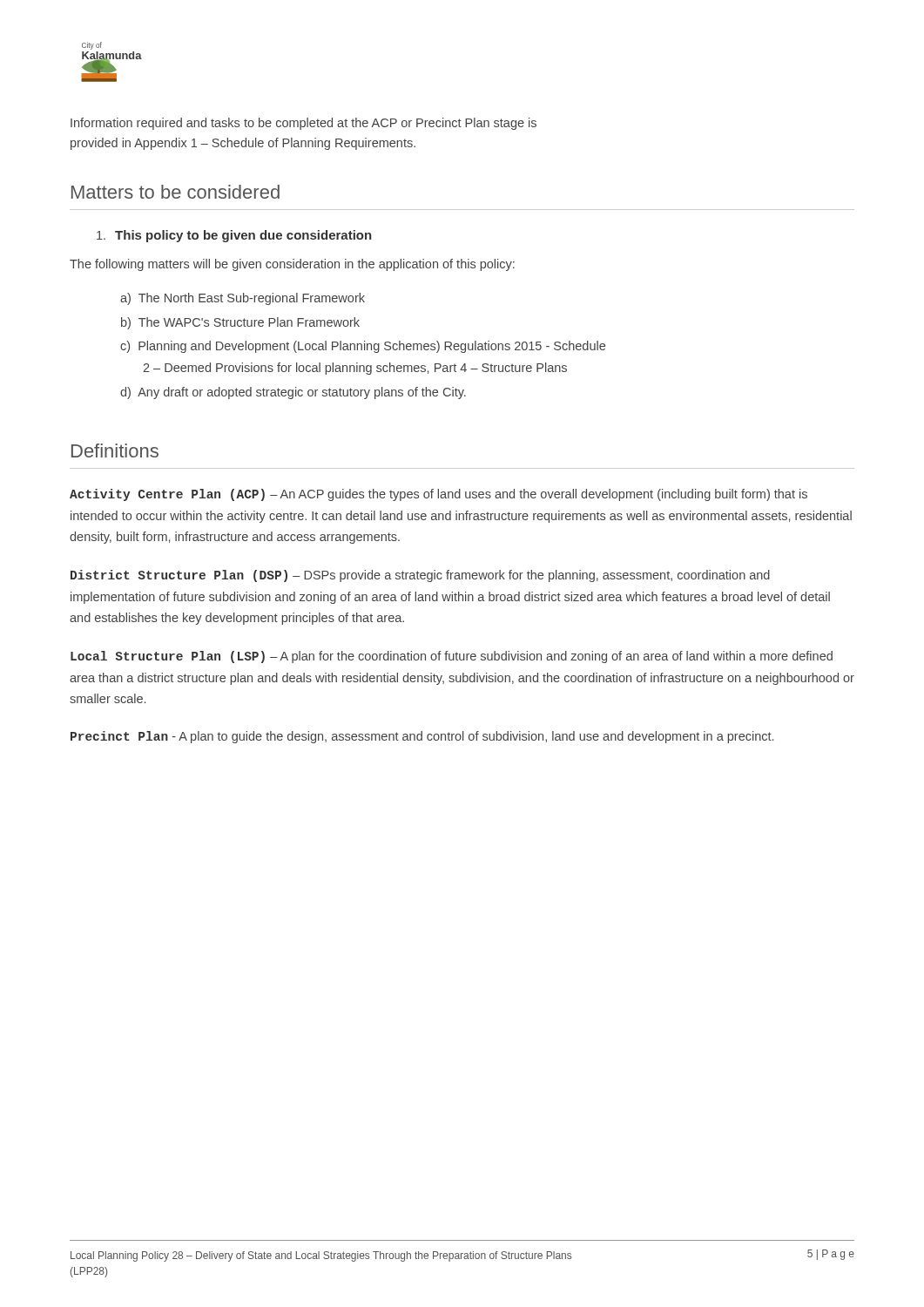Navigate to the passage starting "b) The WAPC's Structure Plan Framework"
Viewport: 924px width, 1307px height.
240,322
